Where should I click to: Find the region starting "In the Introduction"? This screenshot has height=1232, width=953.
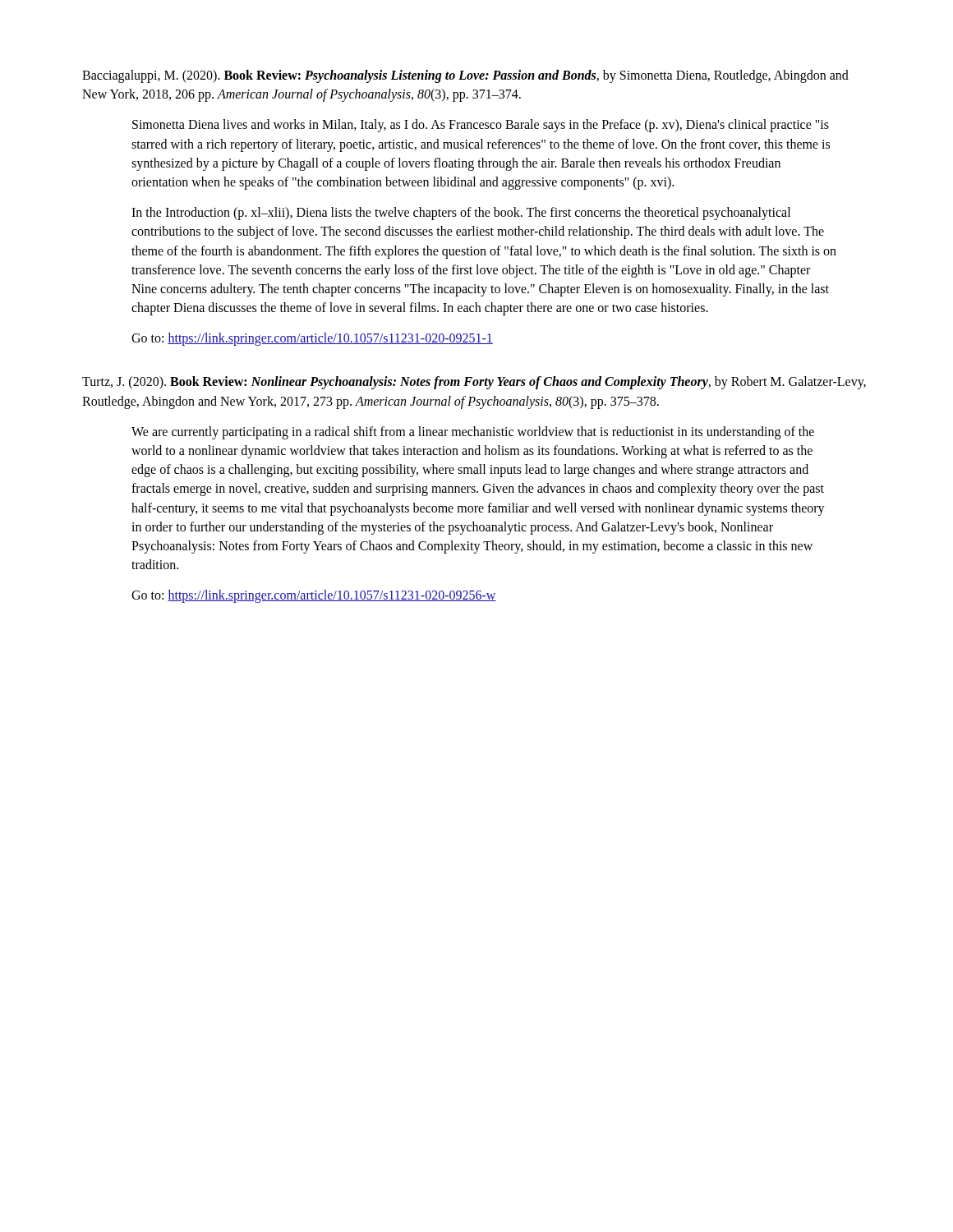tap(484, 260)
